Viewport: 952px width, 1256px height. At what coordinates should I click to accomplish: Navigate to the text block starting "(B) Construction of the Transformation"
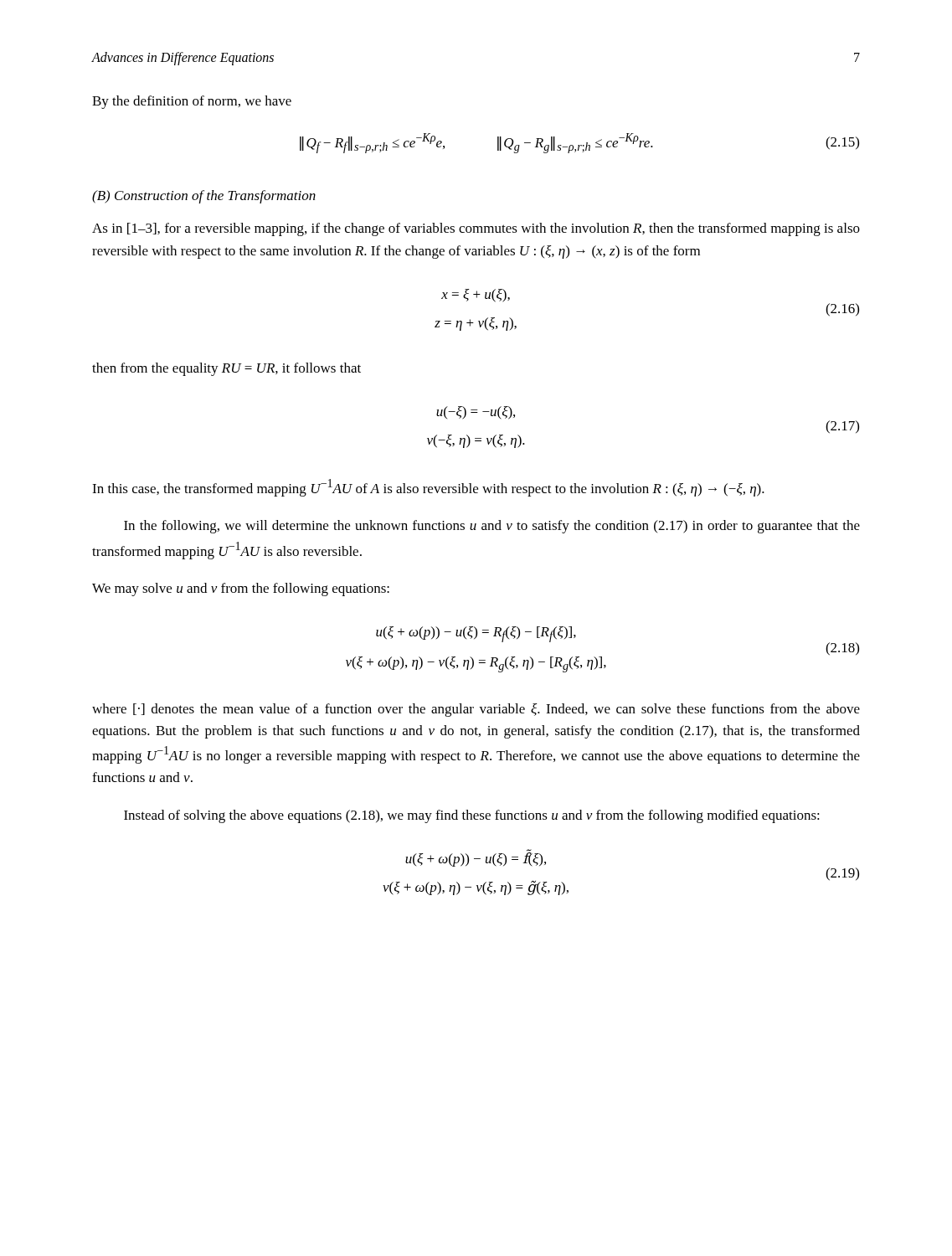(204, 196)
